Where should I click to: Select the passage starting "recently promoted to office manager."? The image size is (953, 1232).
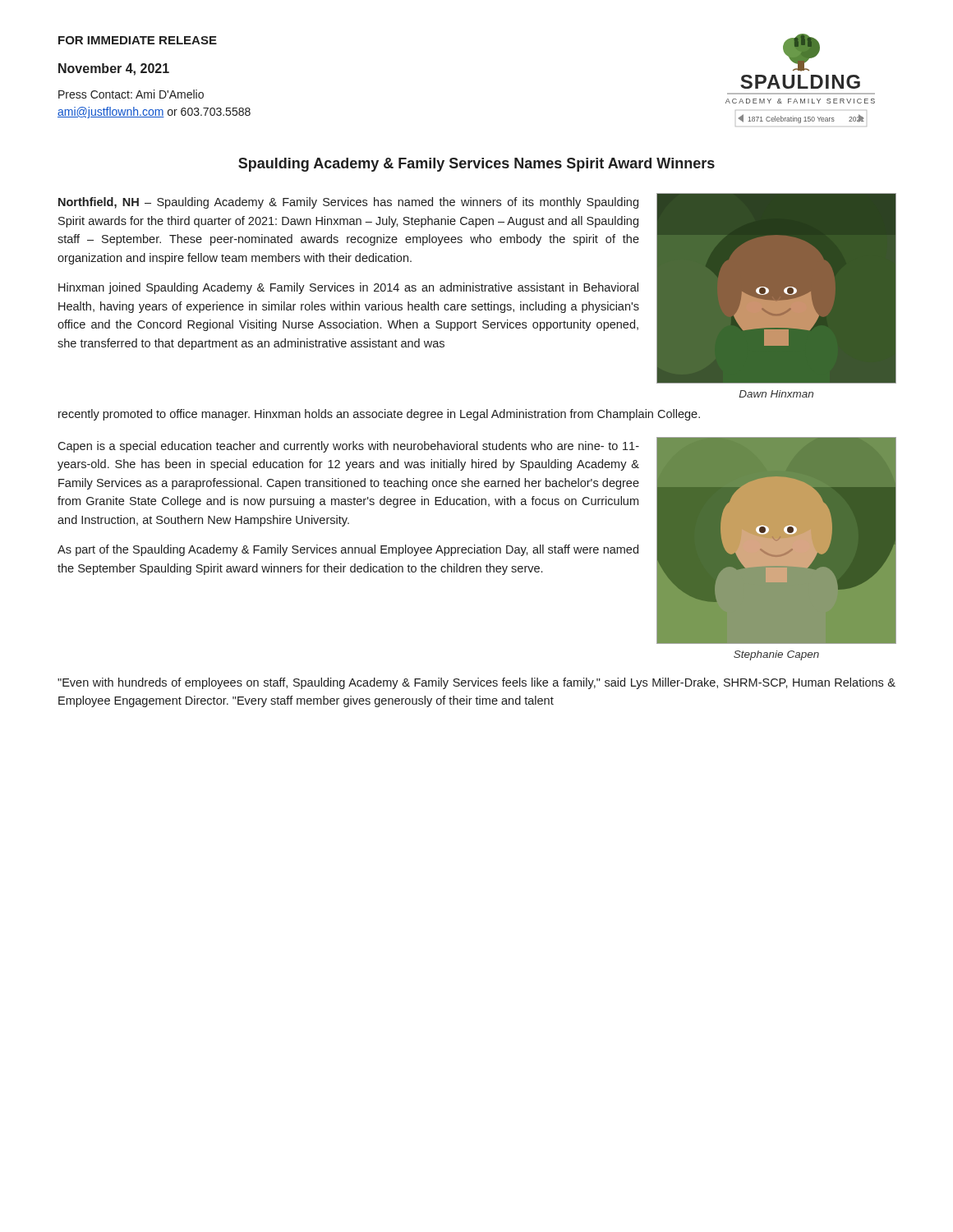click(379, 414)
